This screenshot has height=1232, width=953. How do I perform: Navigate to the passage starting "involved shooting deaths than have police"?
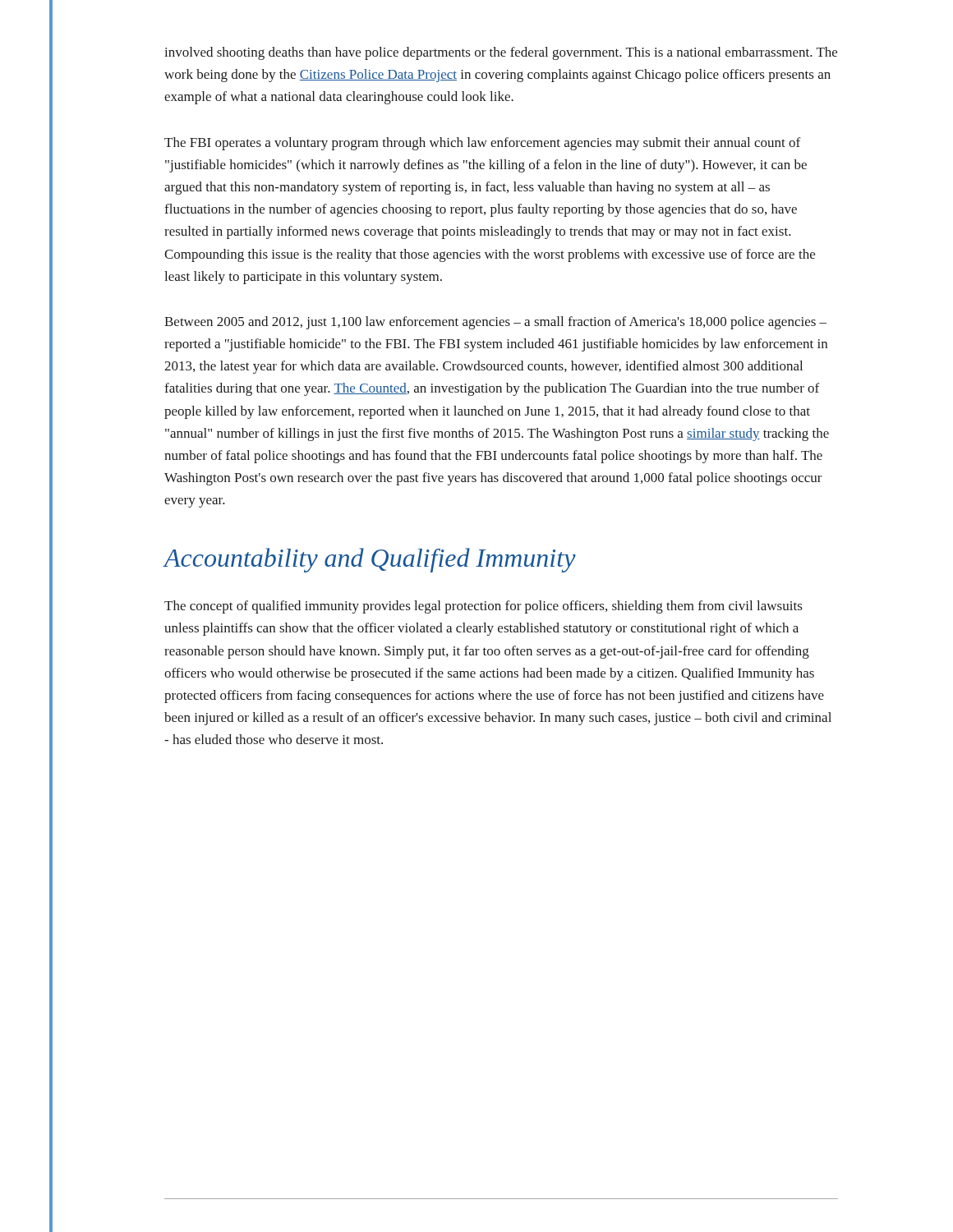pyautogui.click(x=501, y=74)
